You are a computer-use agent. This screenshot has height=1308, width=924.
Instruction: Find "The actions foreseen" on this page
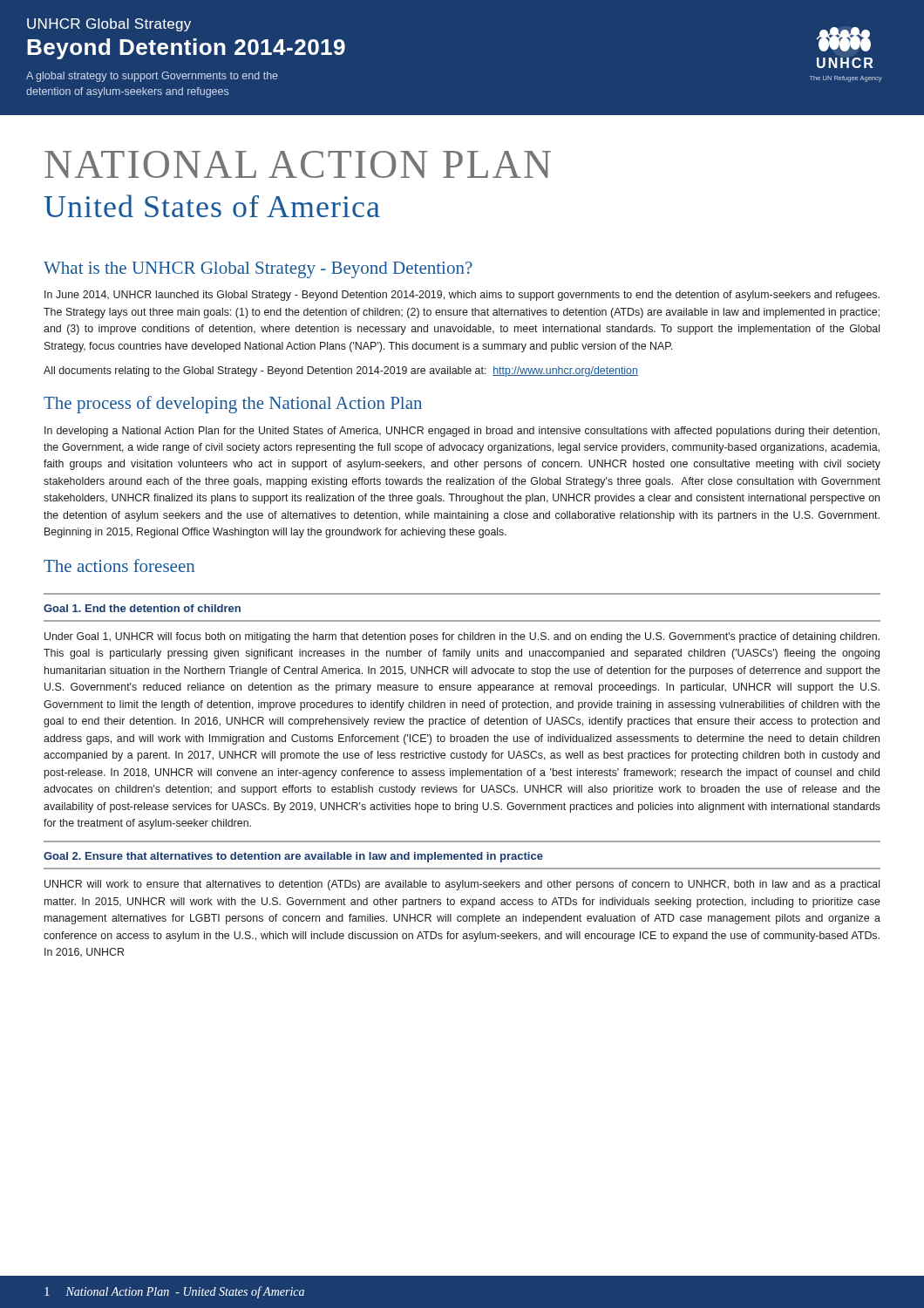(x=119, y=566)
